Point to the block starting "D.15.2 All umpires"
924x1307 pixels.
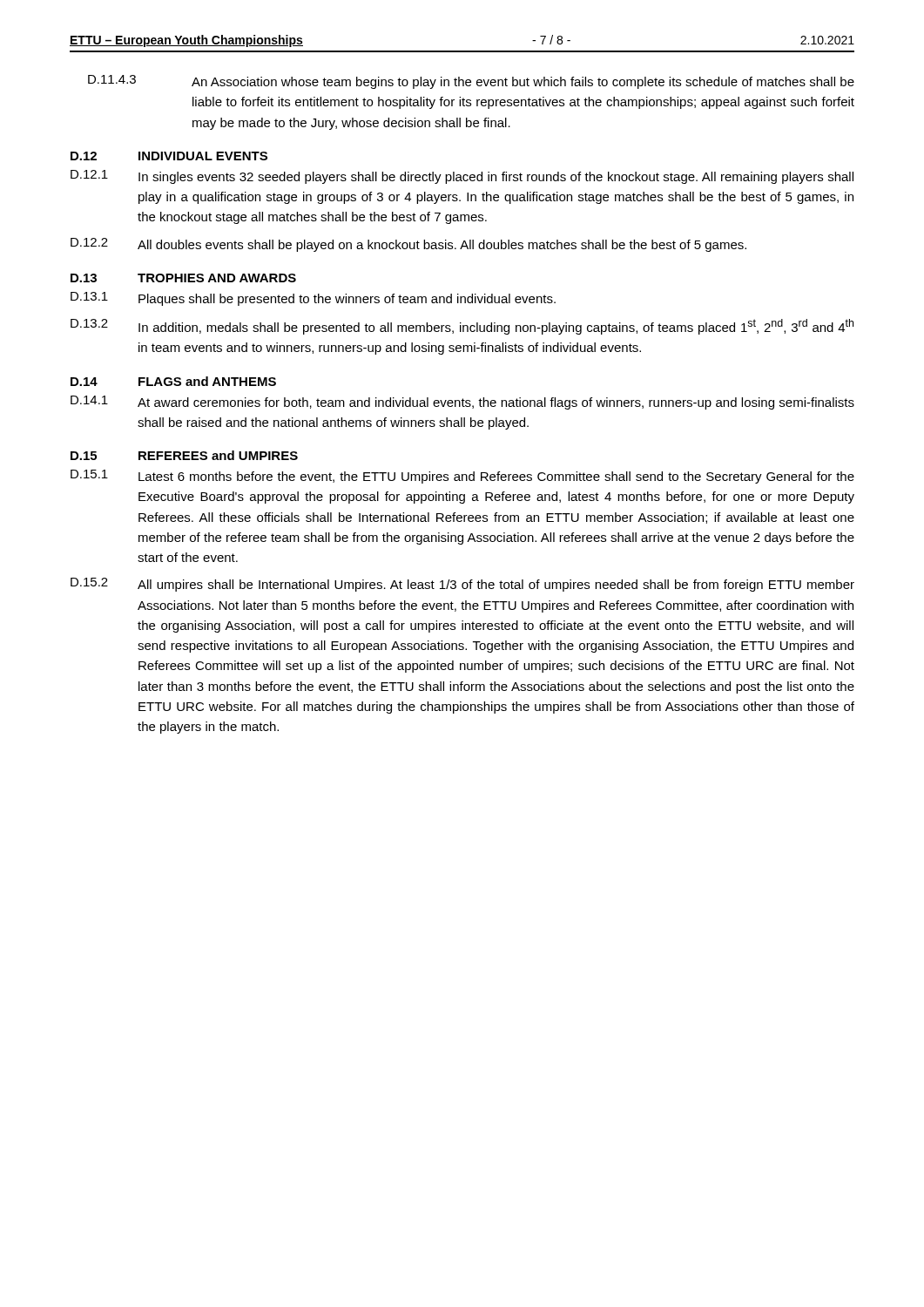coord(462,655)
